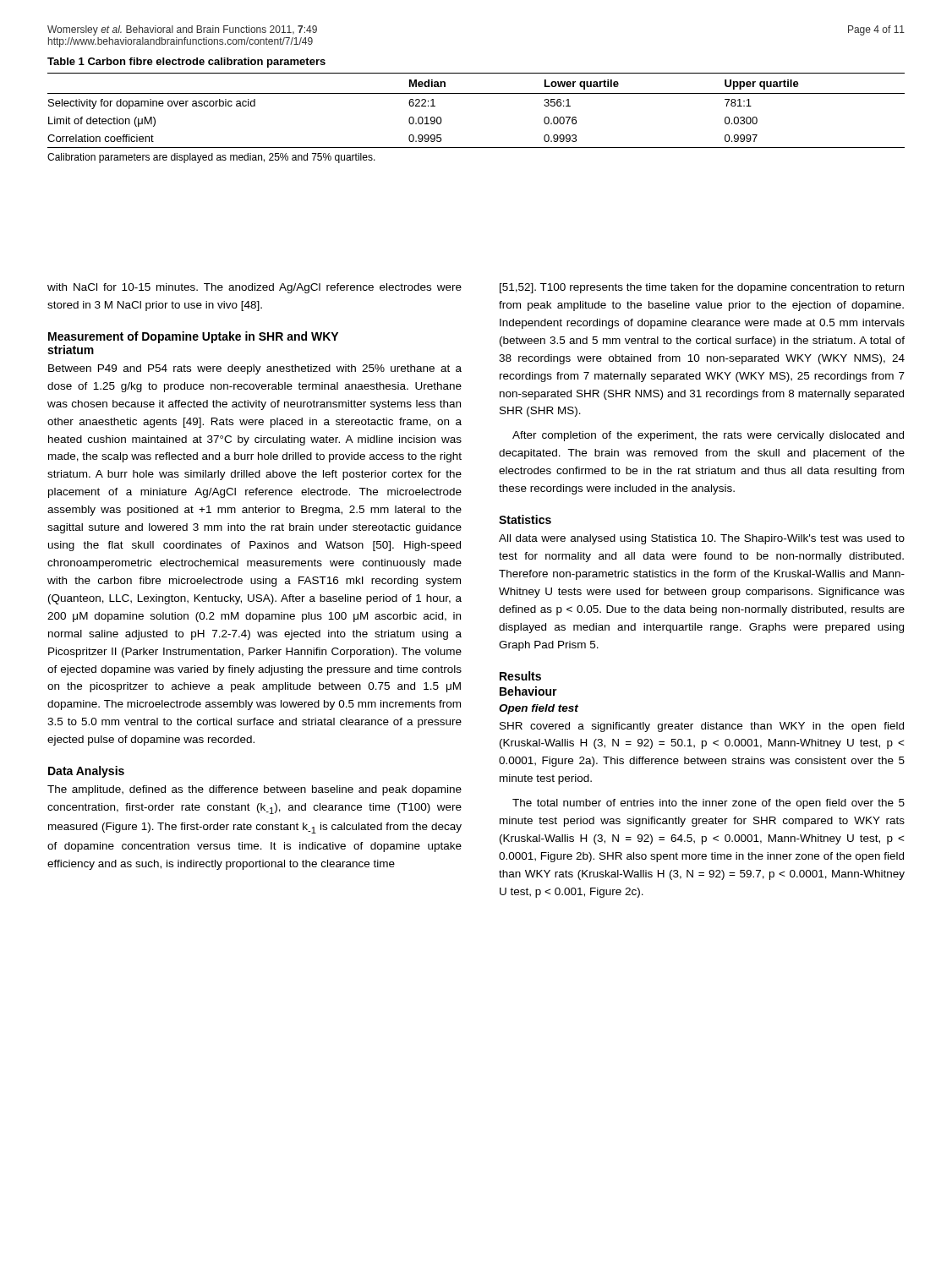
Task: Point to the element starting "The total number of entries into the inner"
Action: click(x=702, y=847)
